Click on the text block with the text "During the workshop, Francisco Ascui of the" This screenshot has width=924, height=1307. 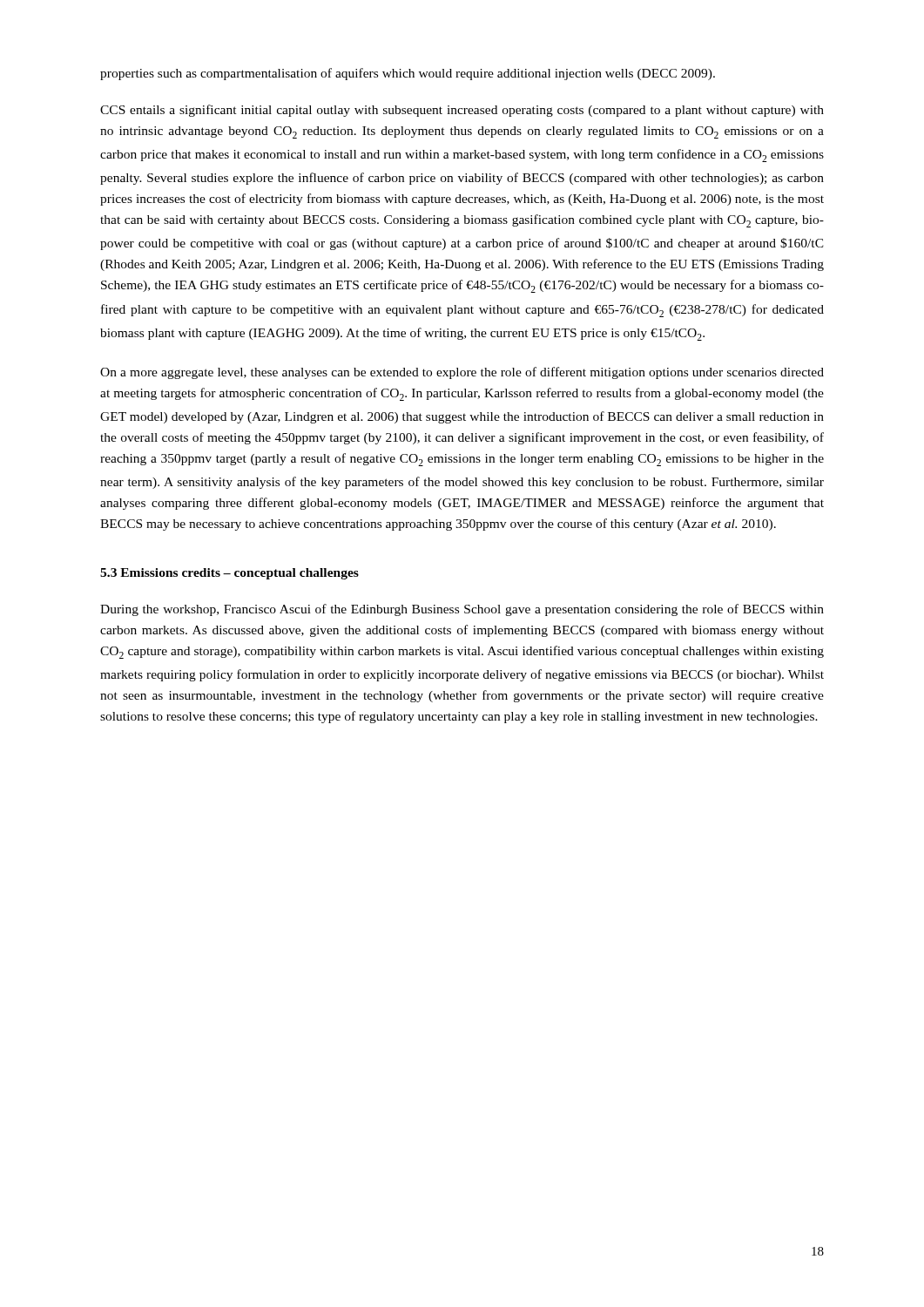point(462,663)
